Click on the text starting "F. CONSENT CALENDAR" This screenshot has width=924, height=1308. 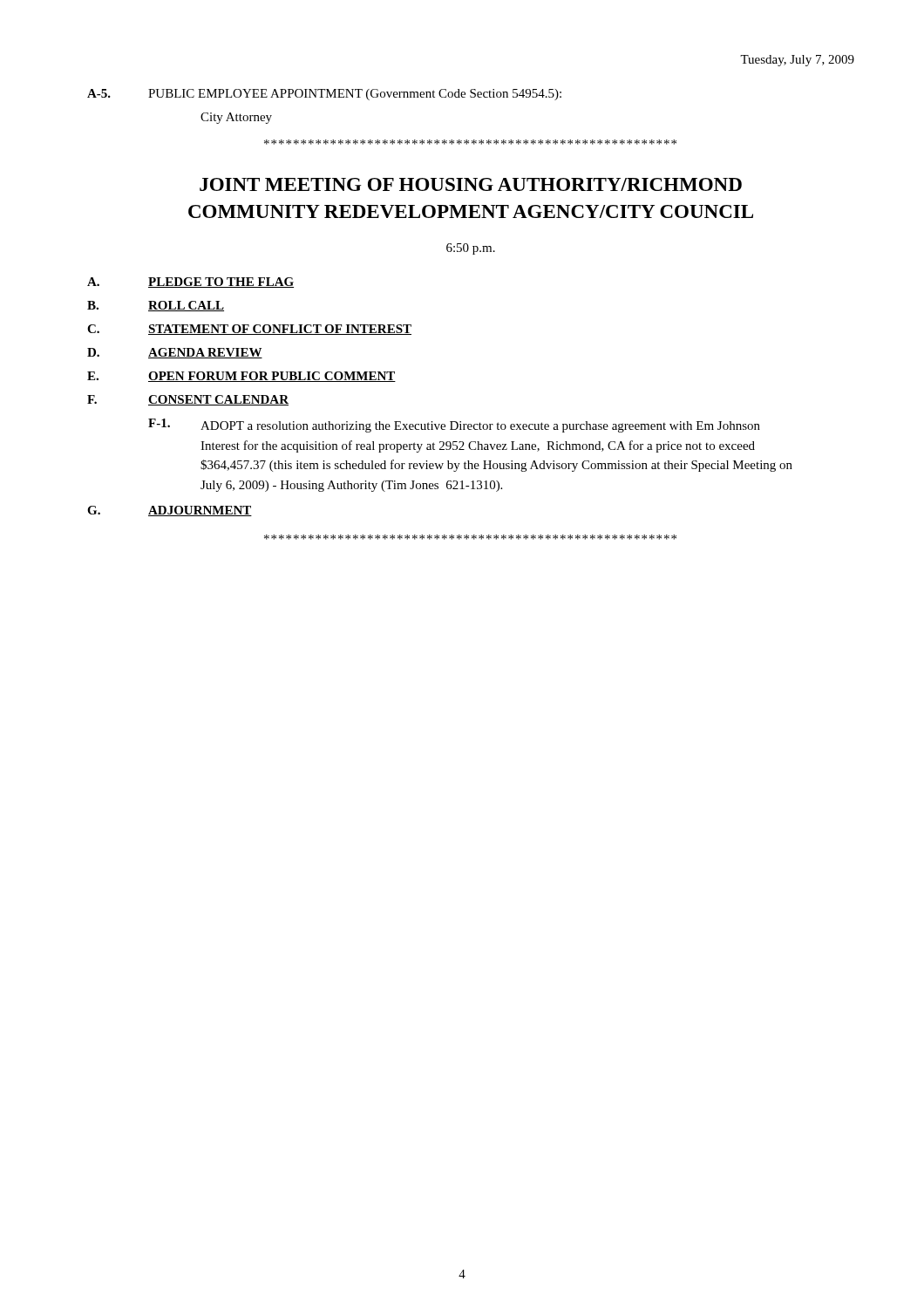coord(188,400)
